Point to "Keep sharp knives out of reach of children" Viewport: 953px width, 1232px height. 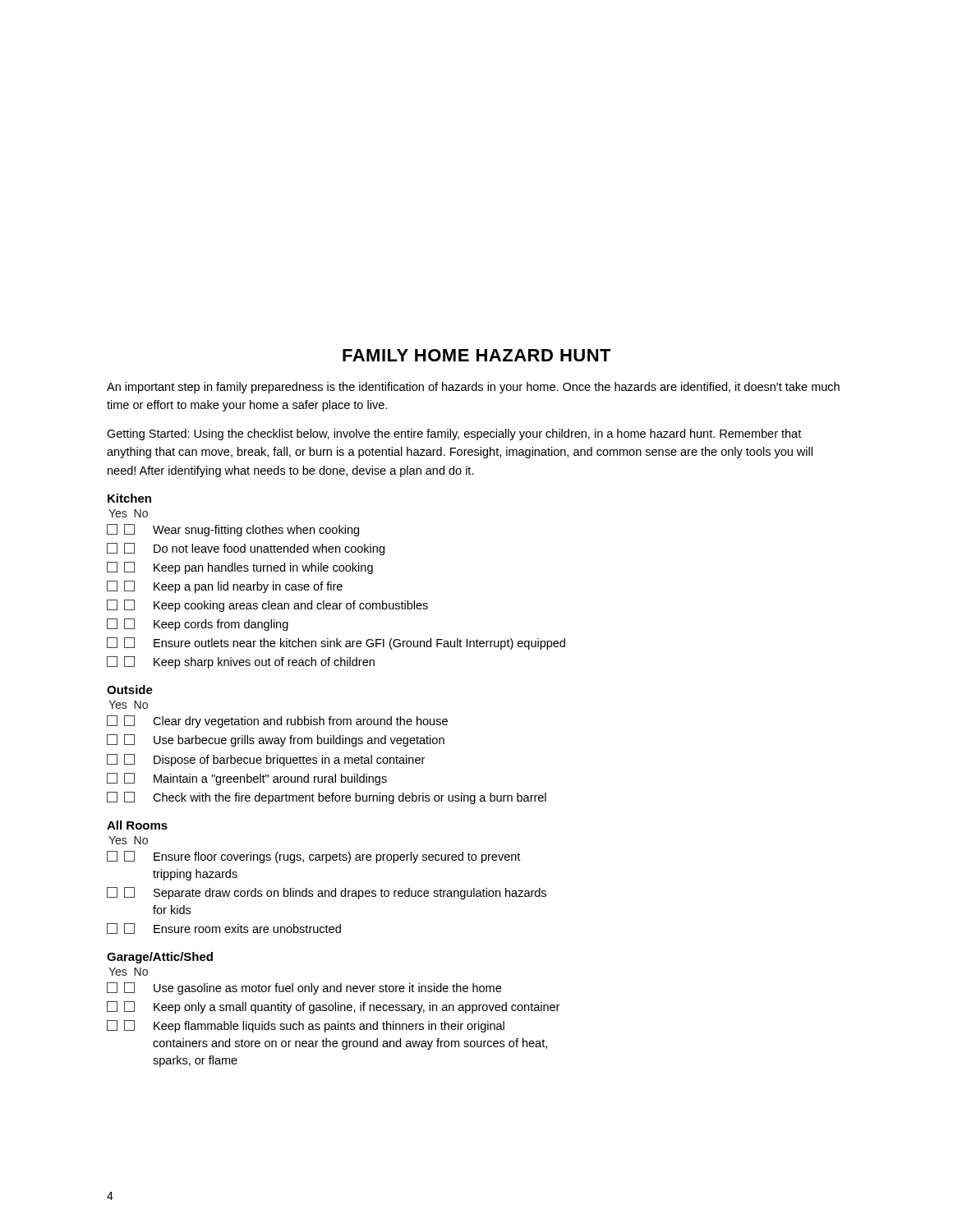click(x=241, y=662)
